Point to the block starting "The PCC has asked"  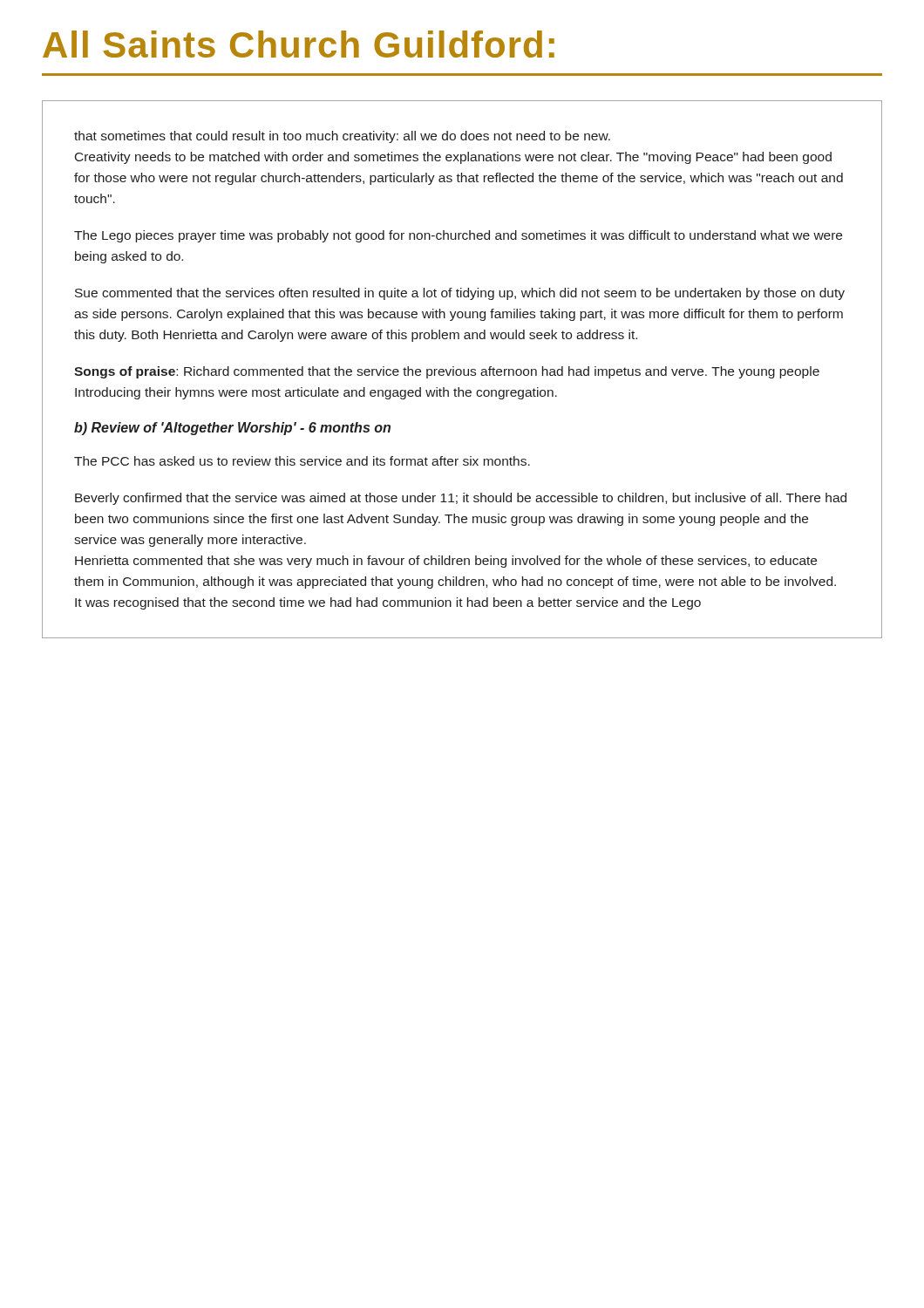click(302, 460)
